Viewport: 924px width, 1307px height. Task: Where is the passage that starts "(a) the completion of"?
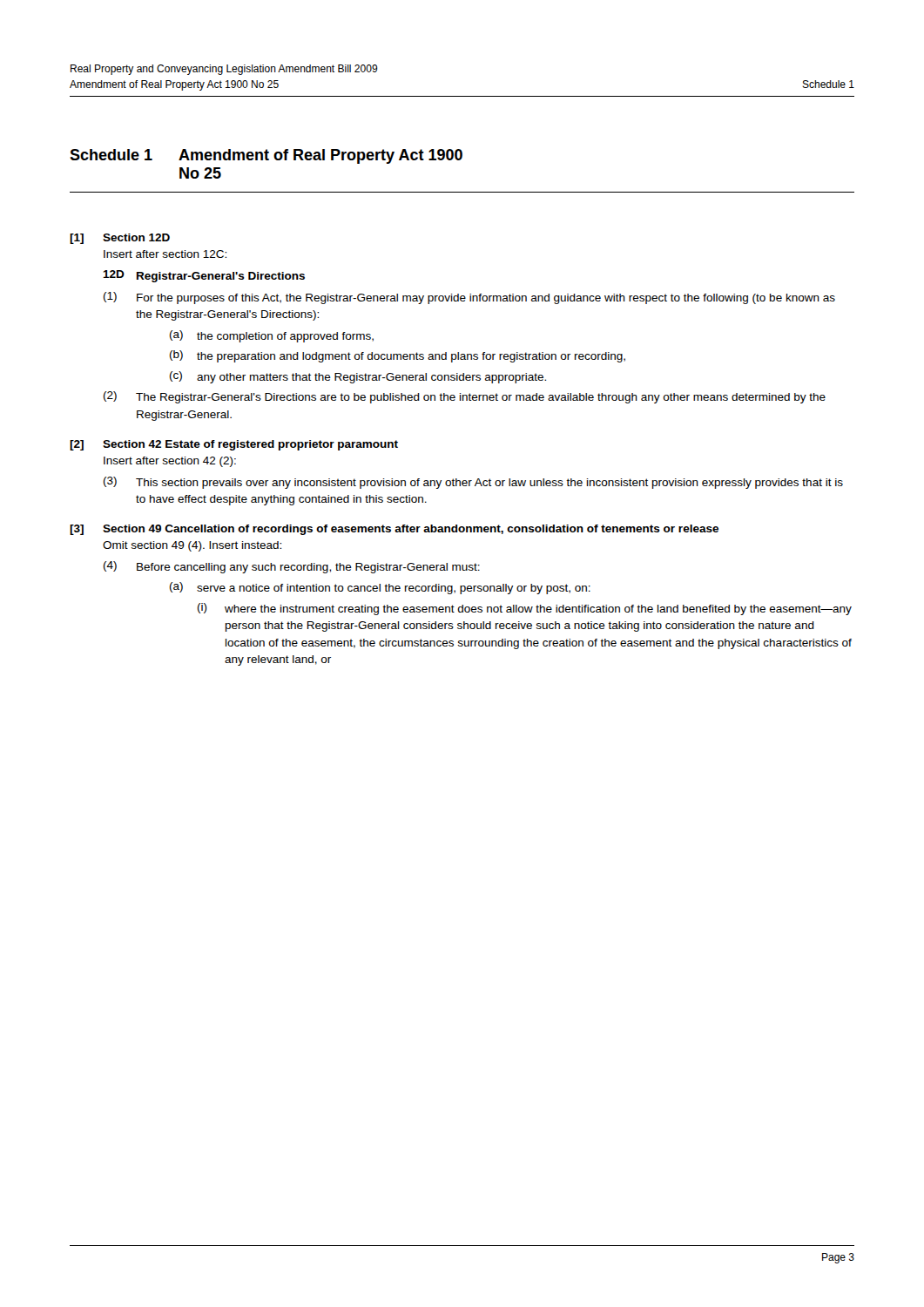tap(272, 336)
